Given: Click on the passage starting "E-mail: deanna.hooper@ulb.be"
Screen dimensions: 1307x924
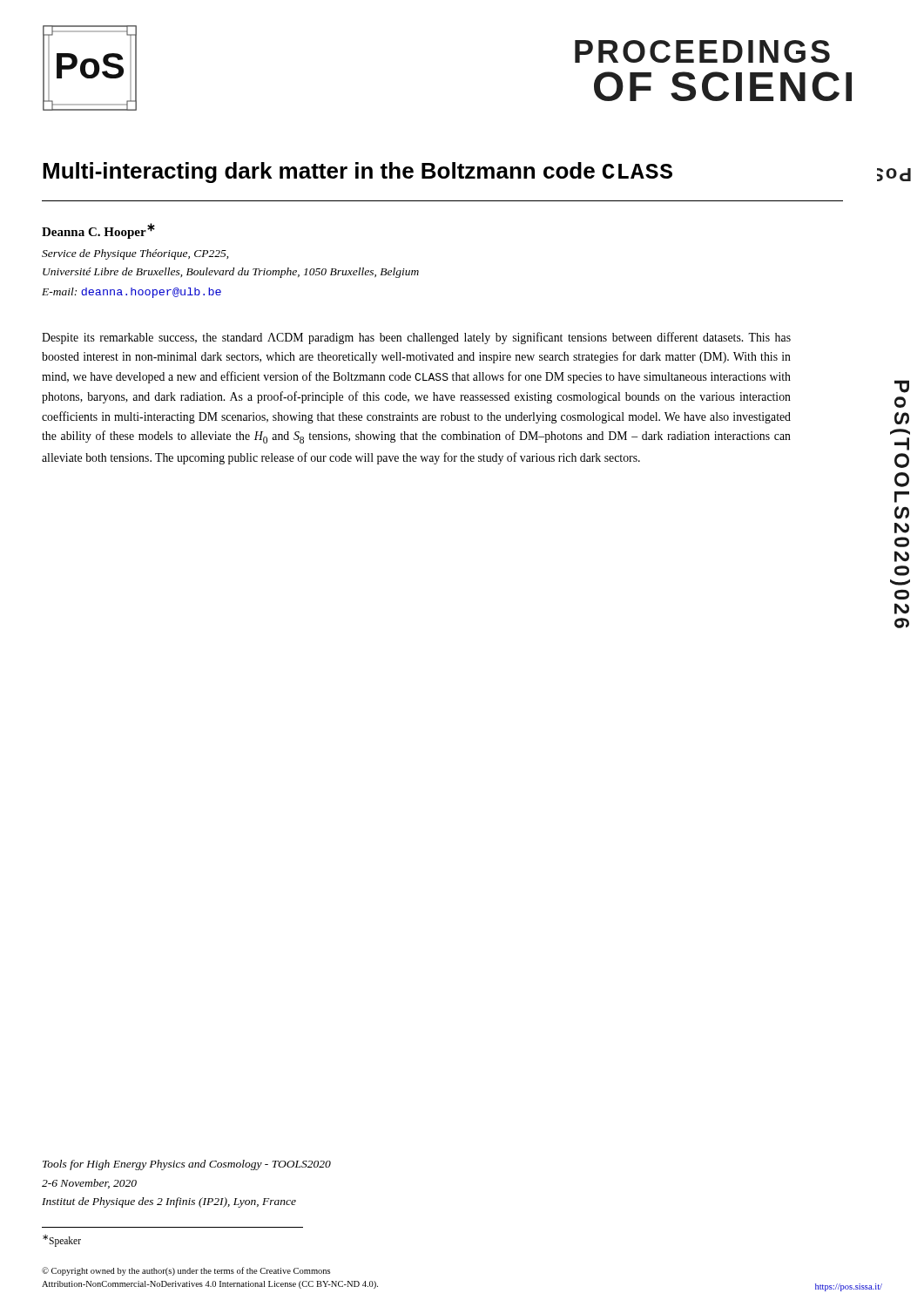Looking at the screenshot, I should 132,292.
